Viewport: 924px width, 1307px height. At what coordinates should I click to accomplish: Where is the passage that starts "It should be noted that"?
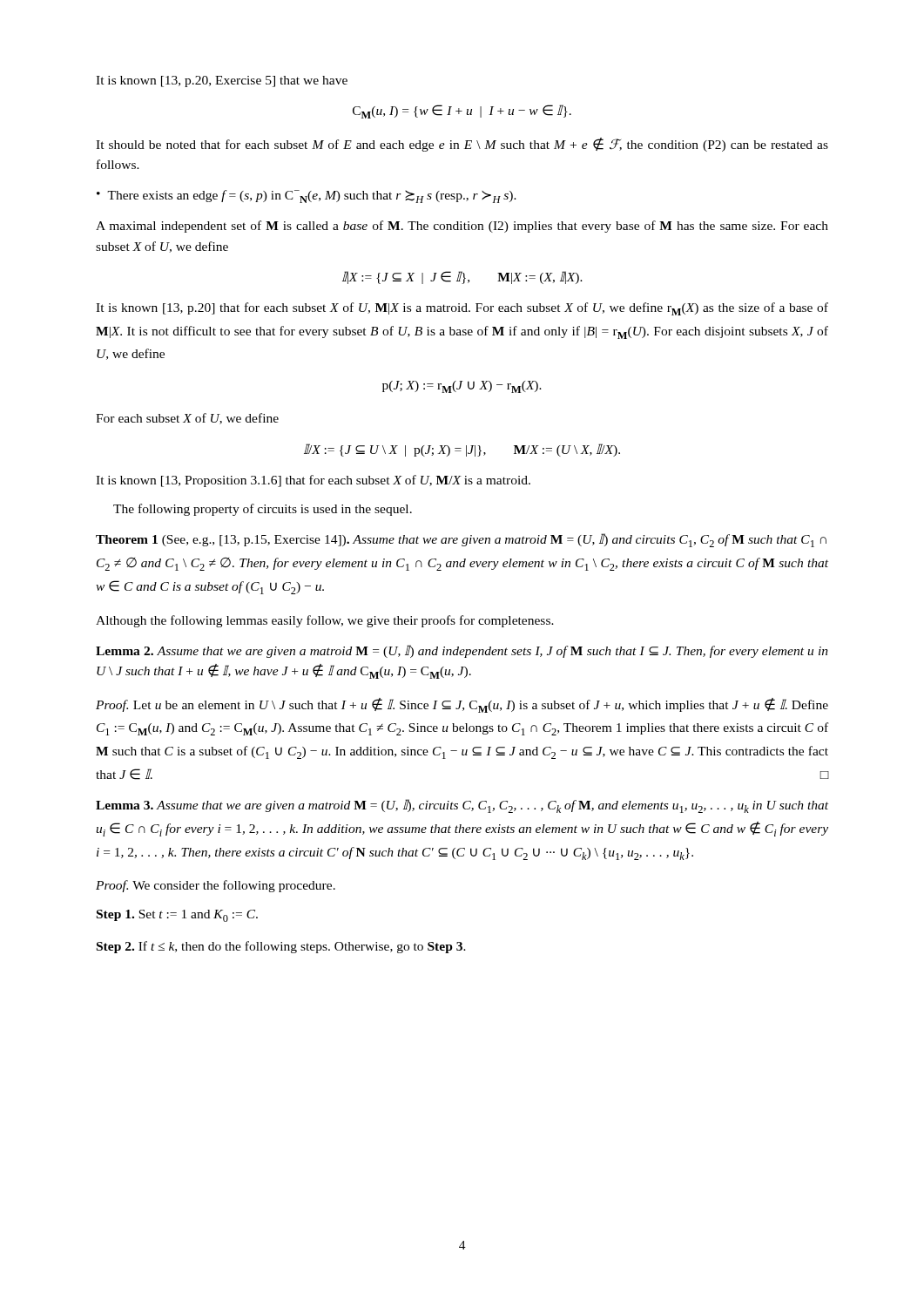pyautogui.click(x=462, y=154)
